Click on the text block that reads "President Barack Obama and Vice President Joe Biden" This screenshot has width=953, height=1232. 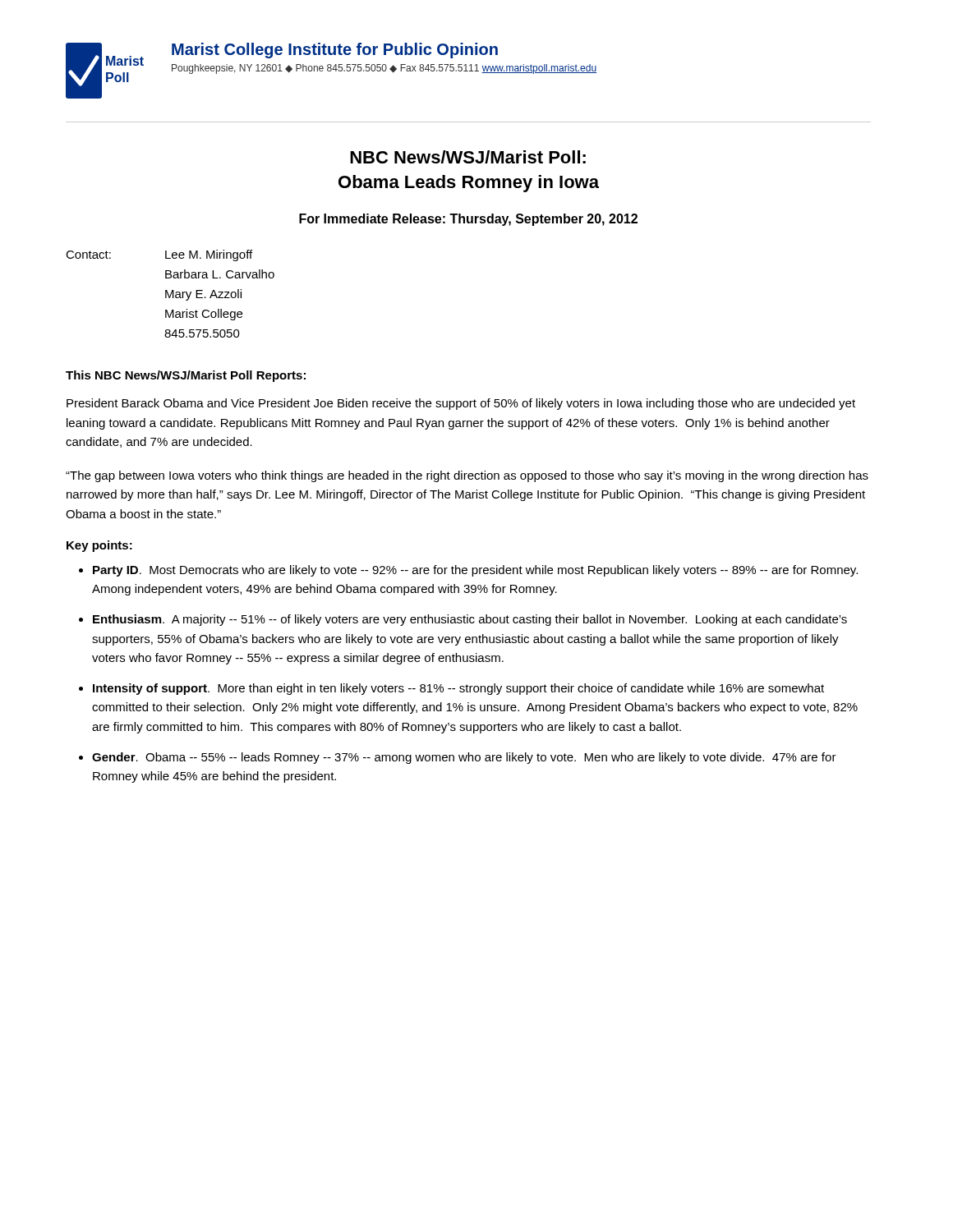click(461, 422)
